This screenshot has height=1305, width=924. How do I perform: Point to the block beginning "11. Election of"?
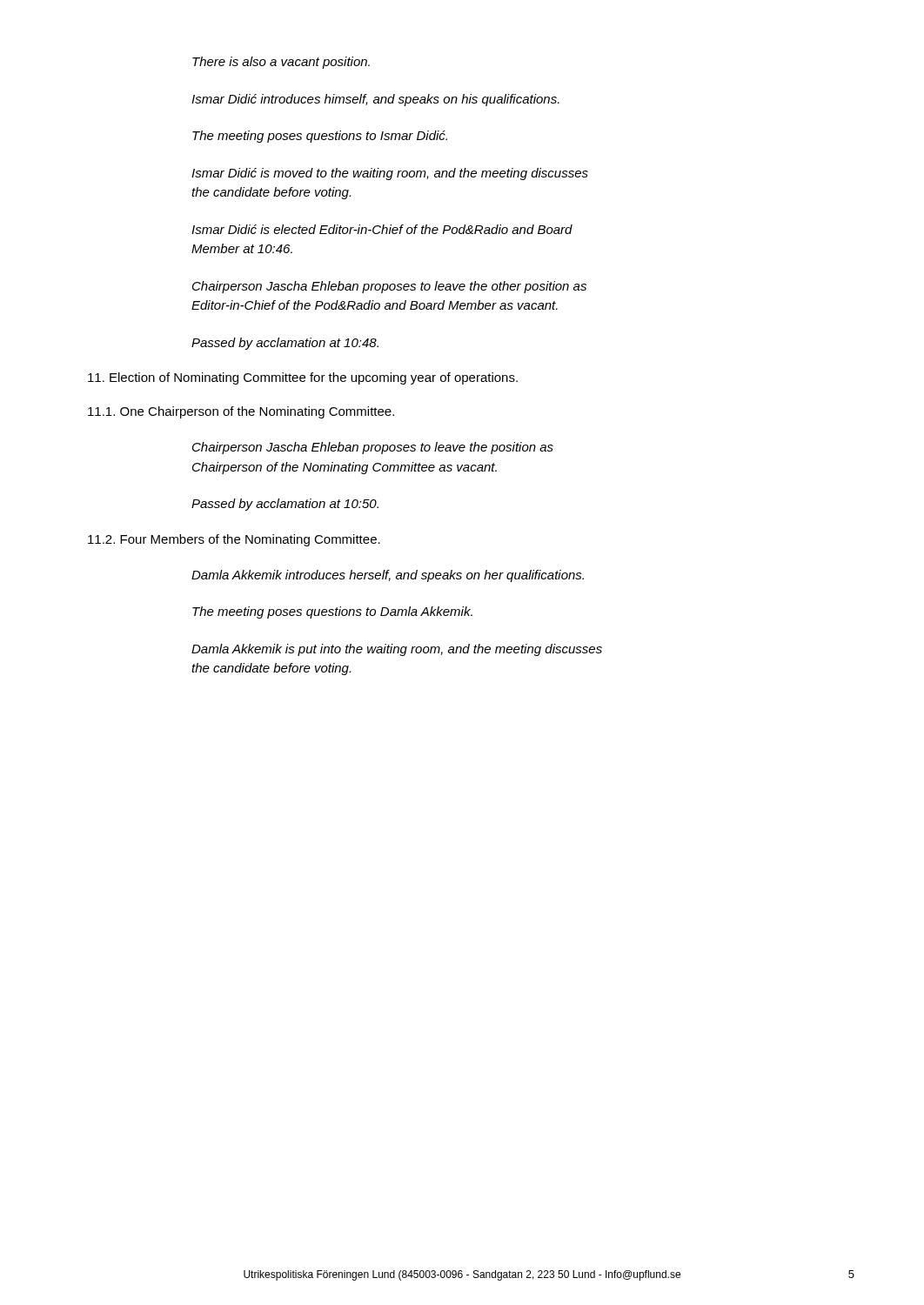coord(303,377)
